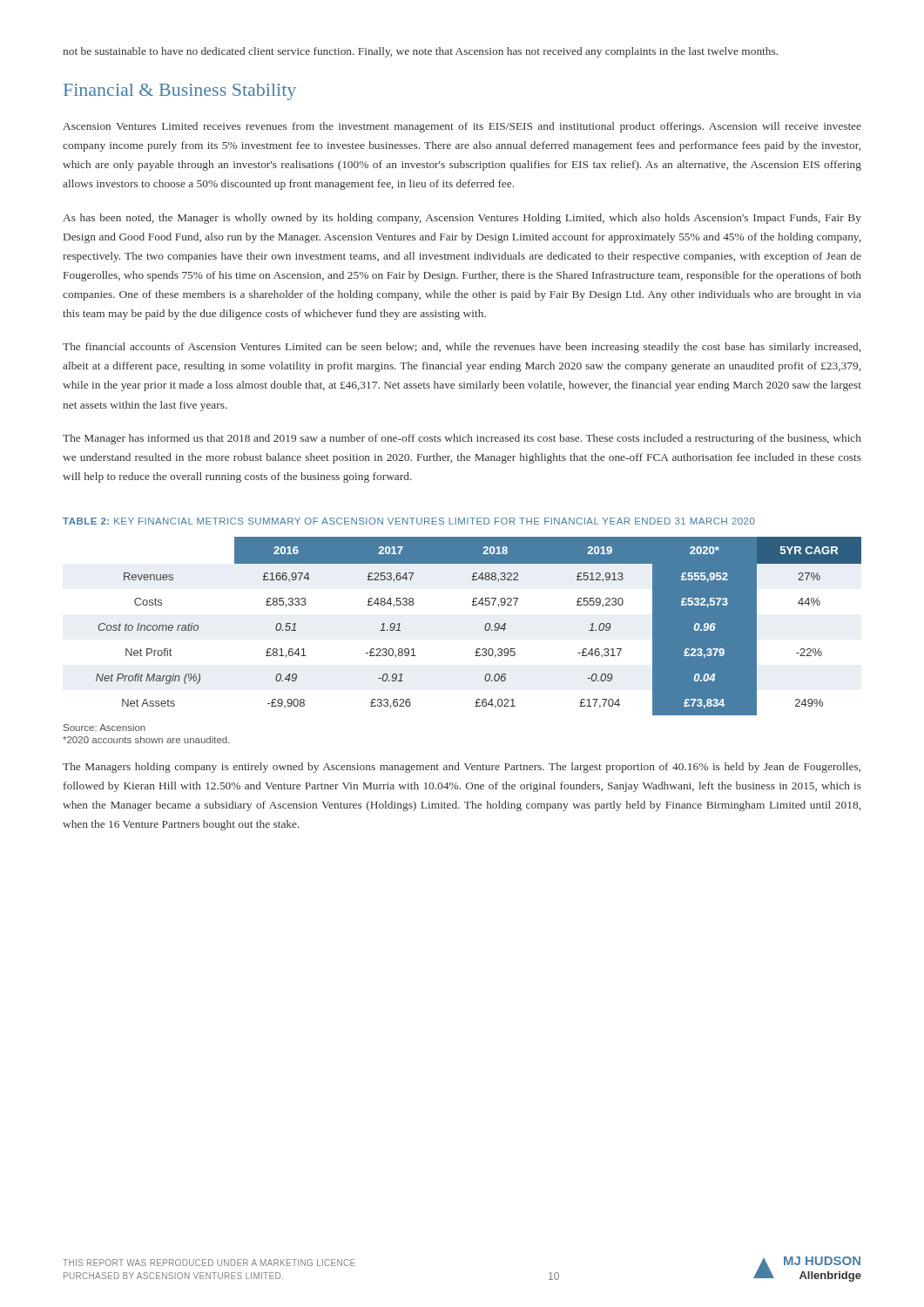924x1307 pixels.
Task: Locate the text "Financial & Business Stability"
Action: (x=180, y=89)
